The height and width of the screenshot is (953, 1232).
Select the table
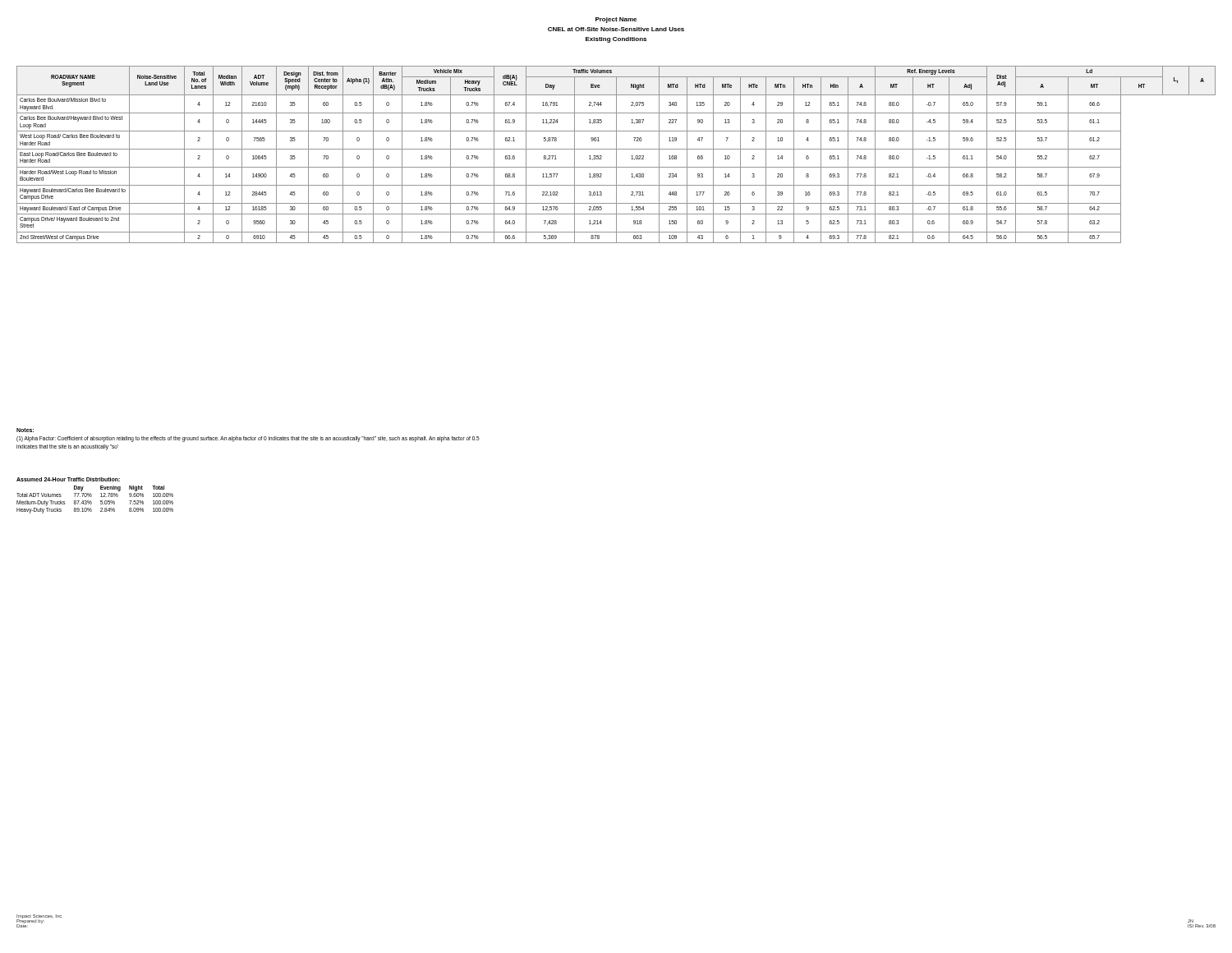[616, 155]
